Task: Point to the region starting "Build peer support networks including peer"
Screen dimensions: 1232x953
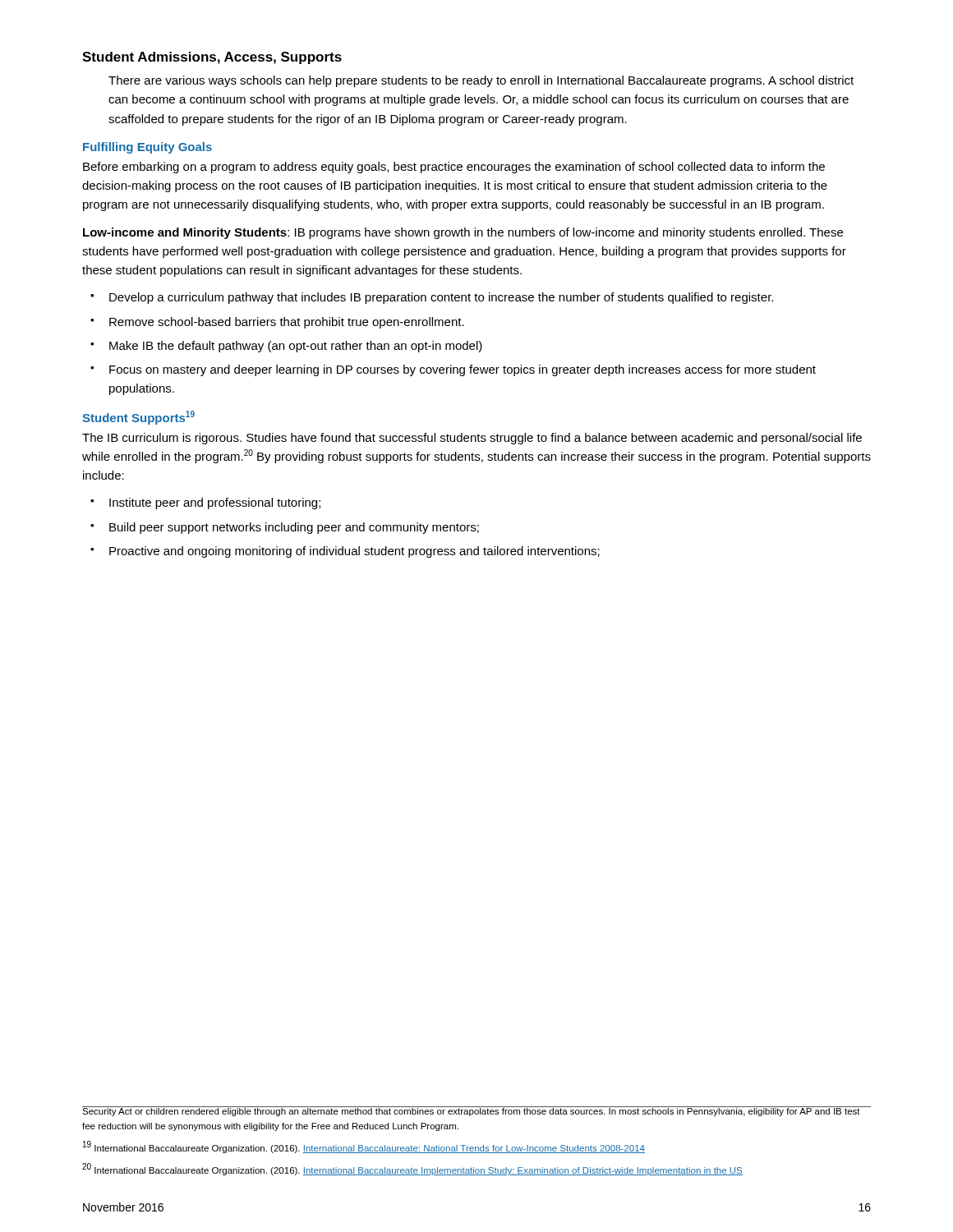Action: 294,526
